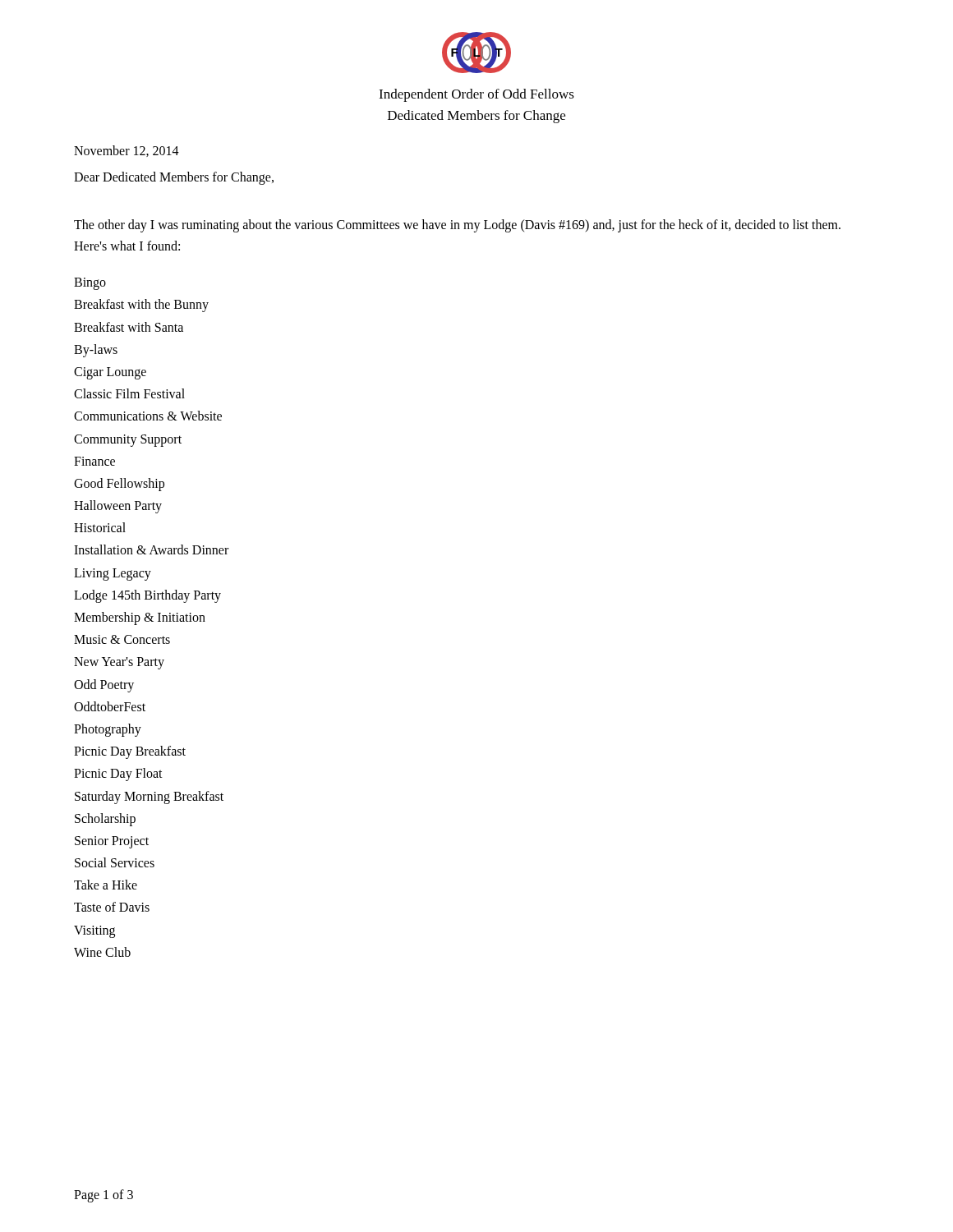The height and width of the screenshot is (1232, 953).
Task: Select the list item containing "Saturday Morning Breakfast"
Action: (149, 796)
